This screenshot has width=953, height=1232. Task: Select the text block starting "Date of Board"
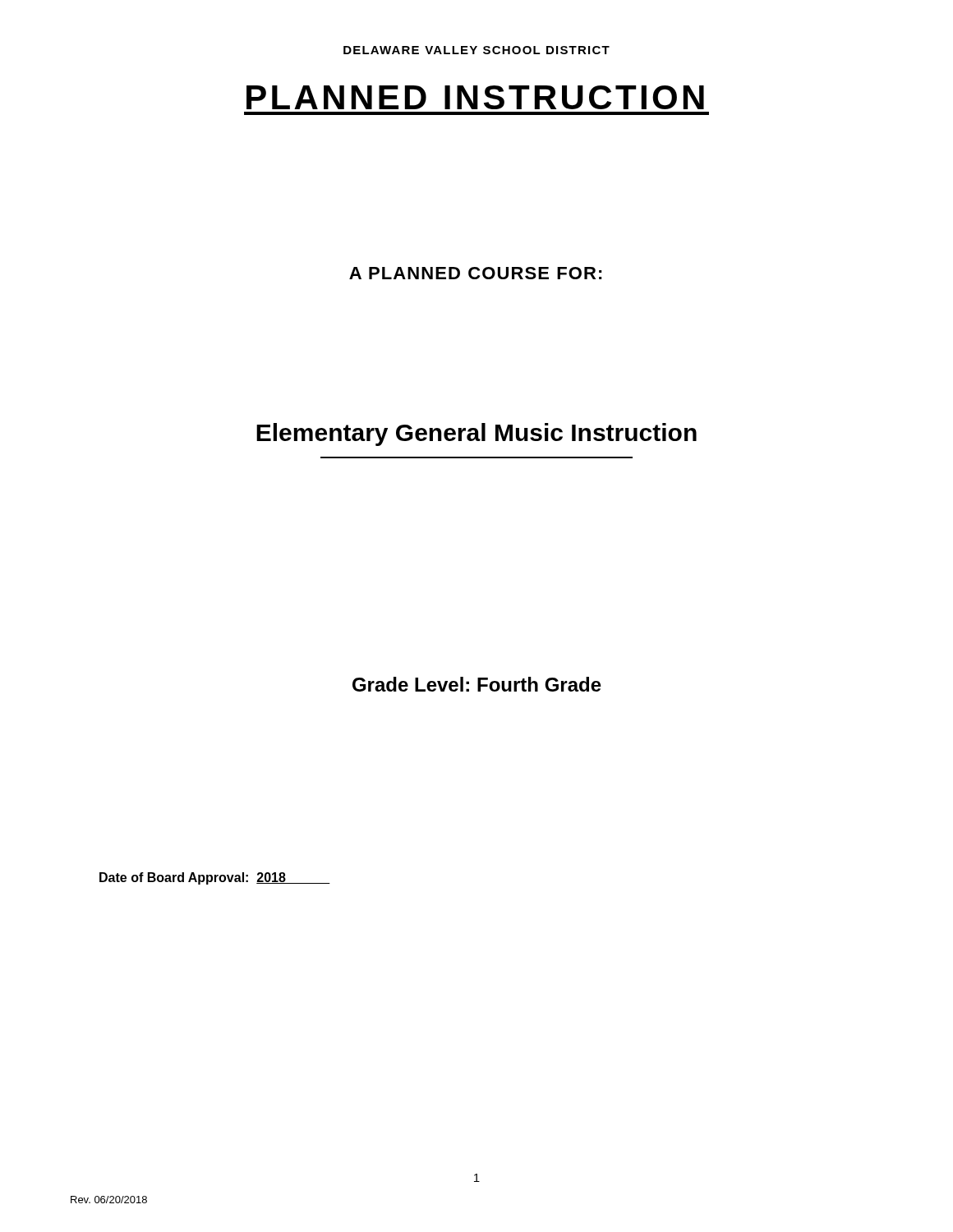point(214,878)
